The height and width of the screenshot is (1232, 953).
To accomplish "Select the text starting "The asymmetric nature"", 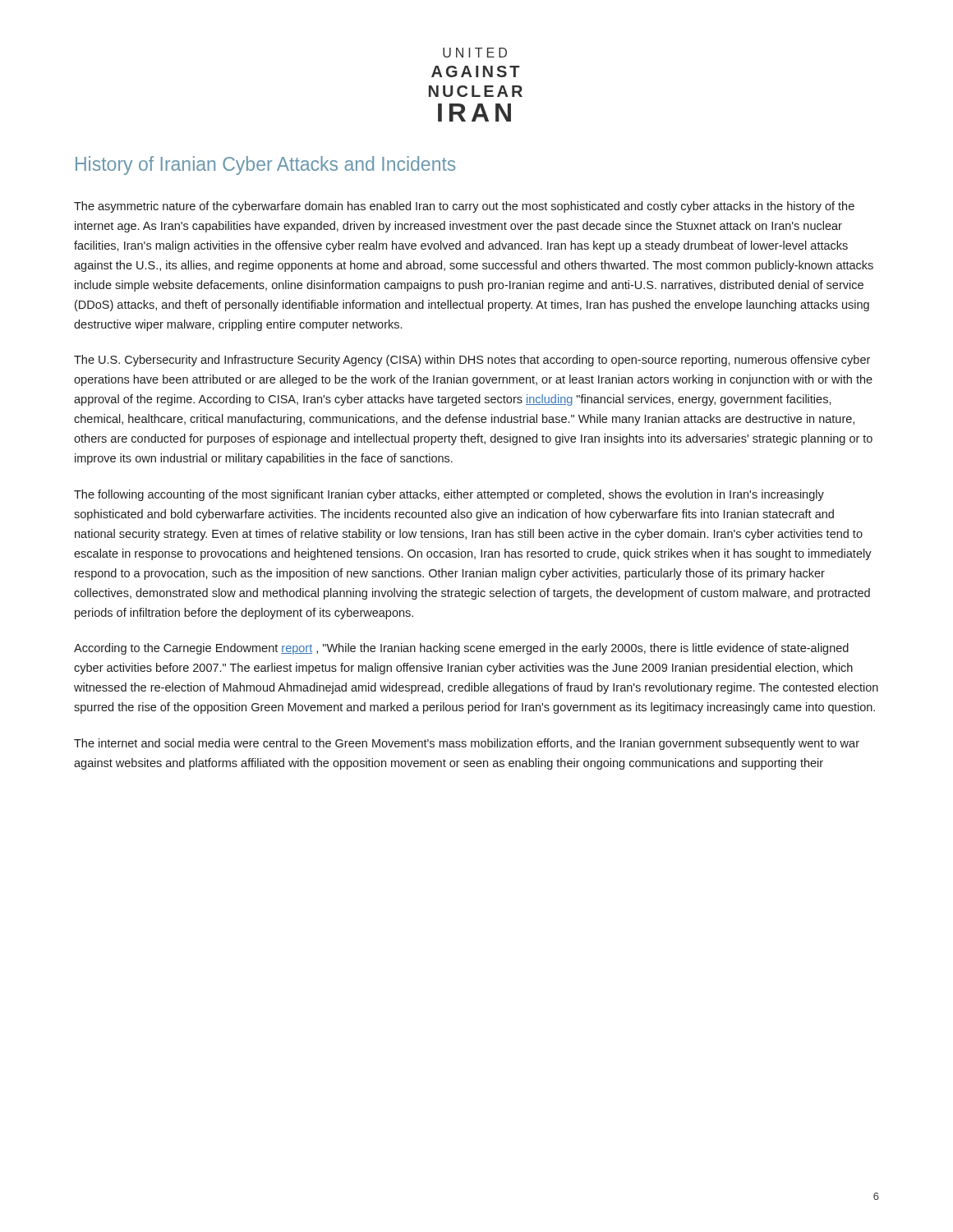I will [x=474, y=265].
